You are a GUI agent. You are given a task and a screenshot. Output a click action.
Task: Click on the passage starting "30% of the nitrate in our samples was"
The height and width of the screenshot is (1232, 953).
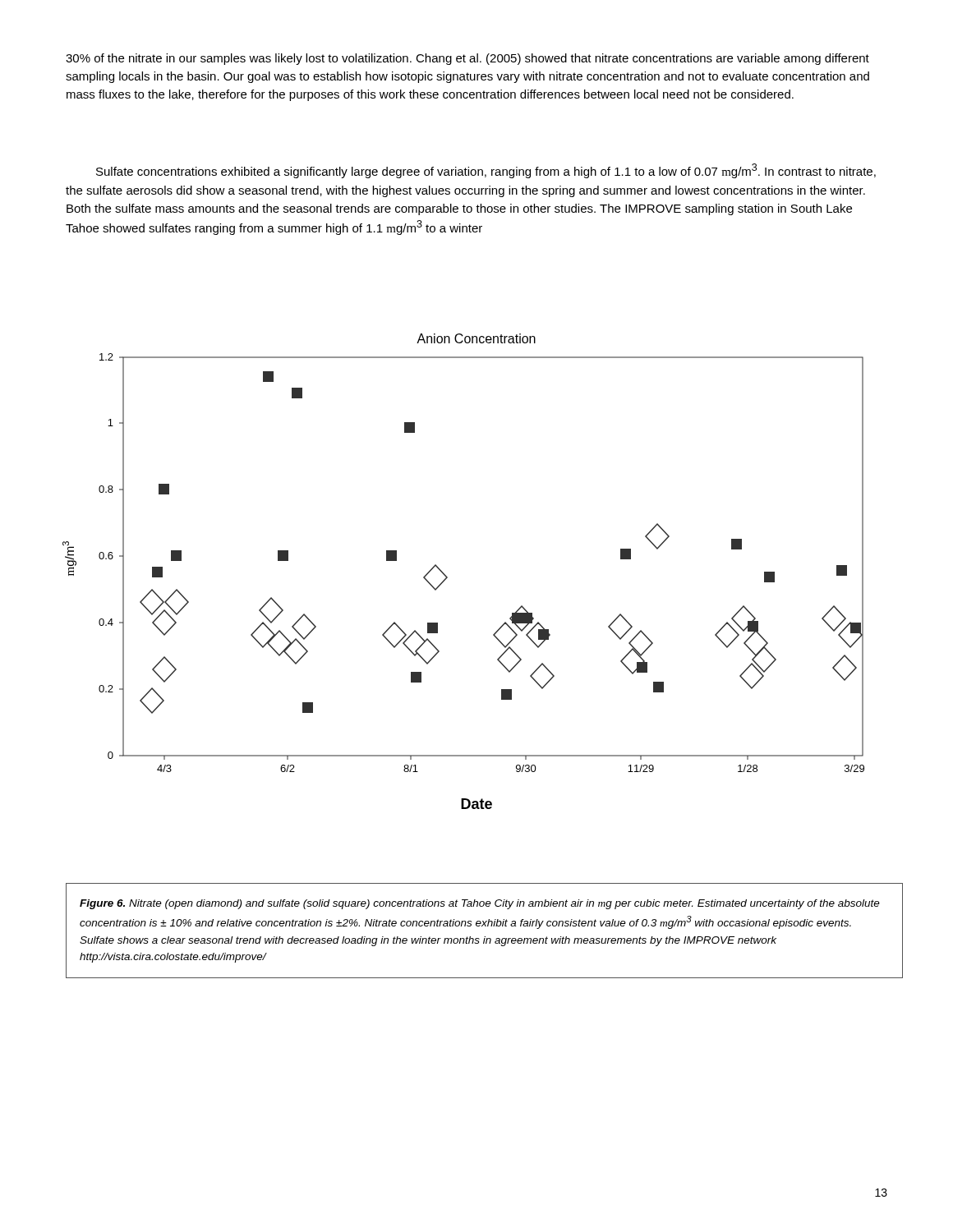(476, 76)
